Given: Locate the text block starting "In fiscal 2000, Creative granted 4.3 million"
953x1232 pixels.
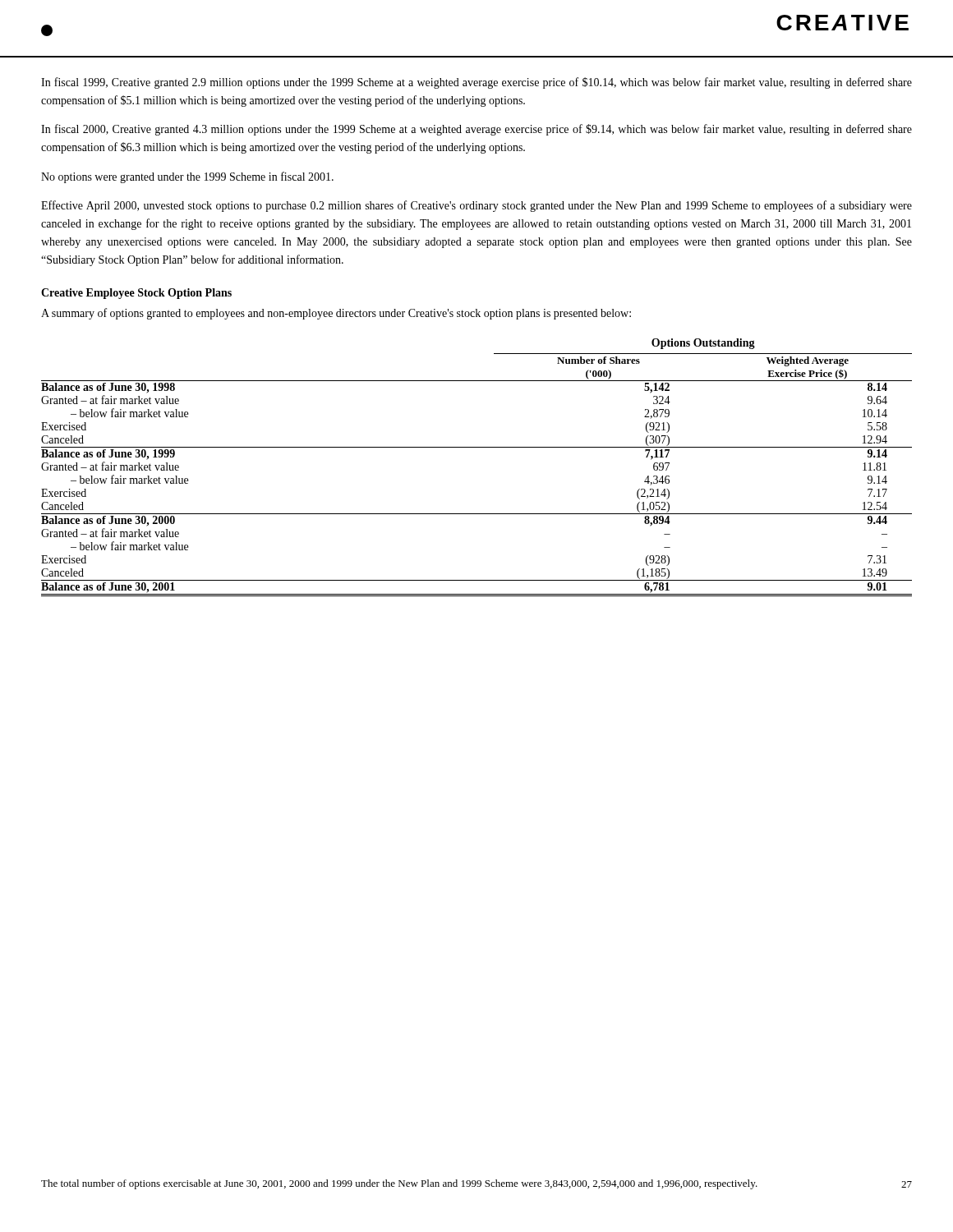Looking at the screenshot, I should [476, 139].
